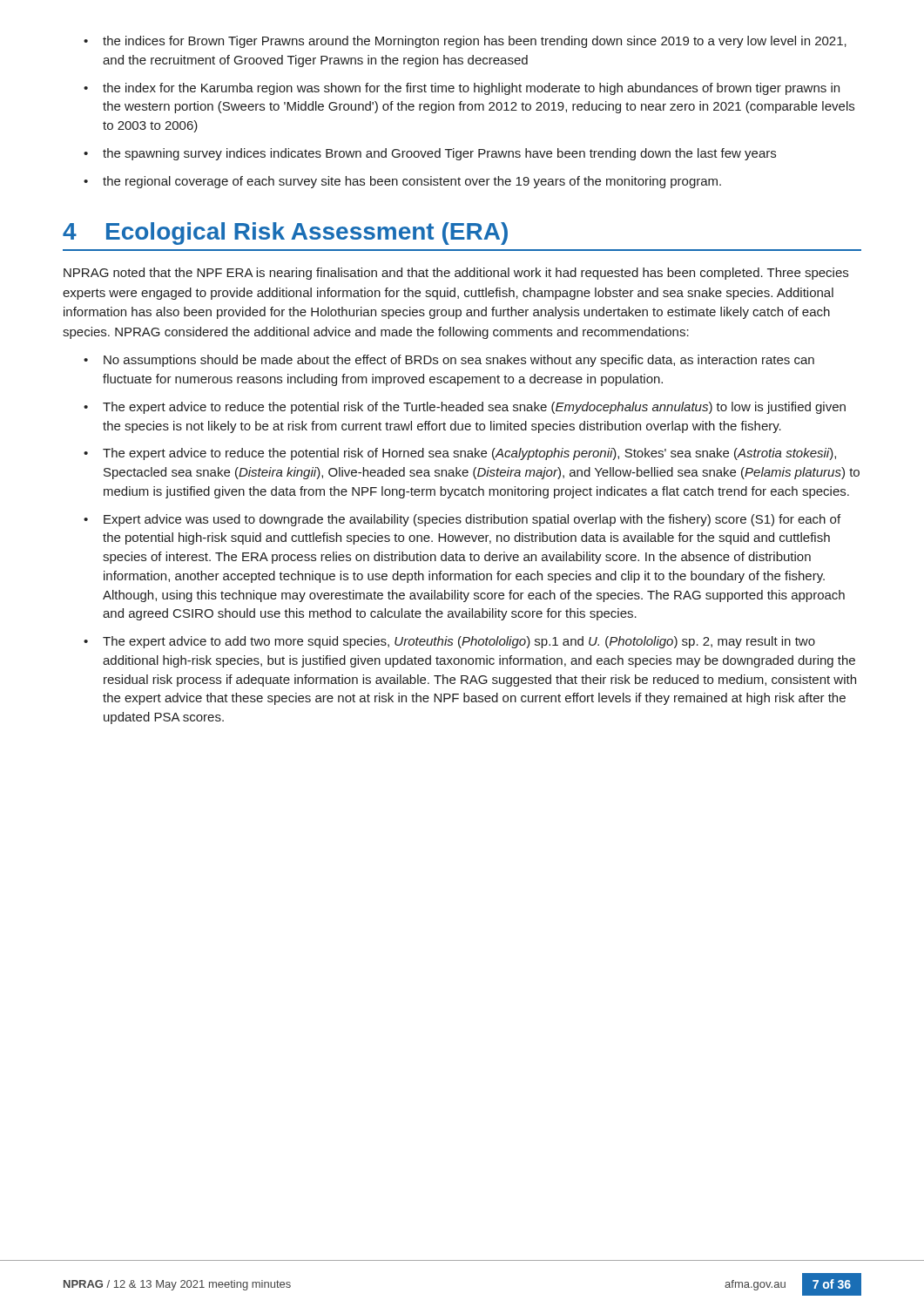Image resolution: width=924 pixels, height=1307 pixels.
Task: Point to "4 Ecological Risk Assessment (ERA)"
Action: coord(286,232)
